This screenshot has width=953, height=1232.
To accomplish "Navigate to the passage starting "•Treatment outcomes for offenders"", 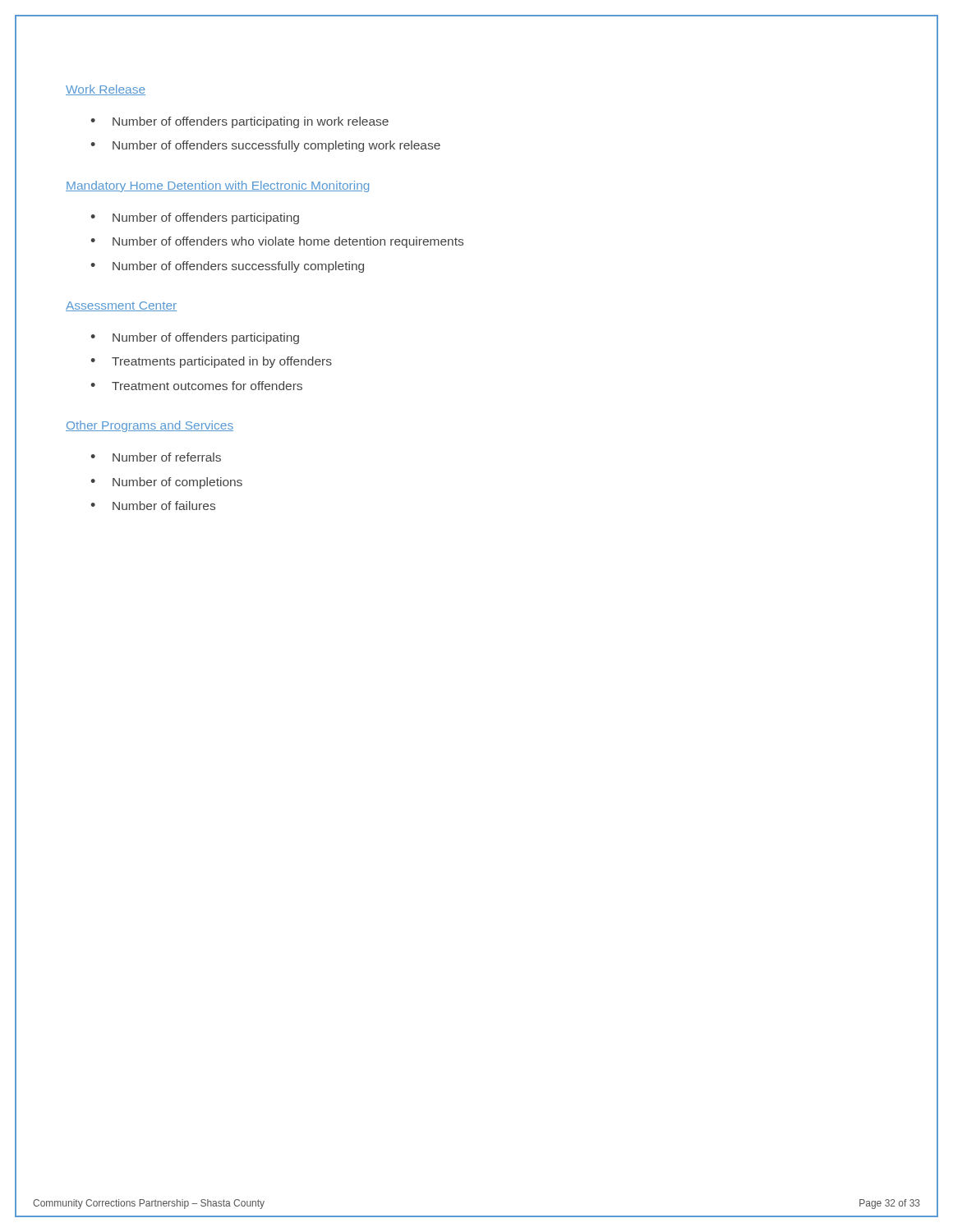I will [197, 386].
